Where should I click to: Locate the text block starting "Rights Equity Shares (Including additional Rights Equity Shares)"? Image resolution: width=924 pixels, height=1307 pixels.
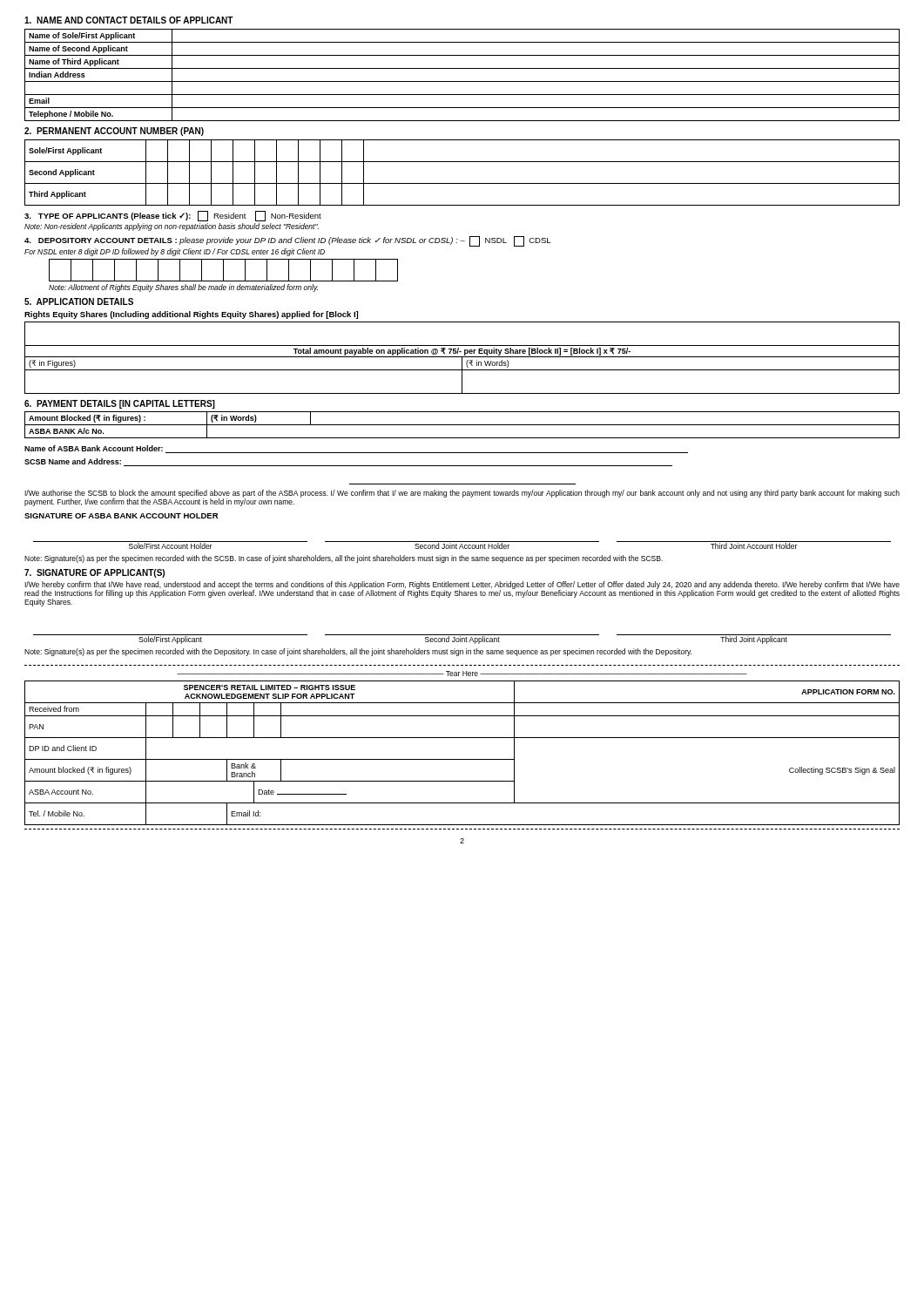point(191,314)
